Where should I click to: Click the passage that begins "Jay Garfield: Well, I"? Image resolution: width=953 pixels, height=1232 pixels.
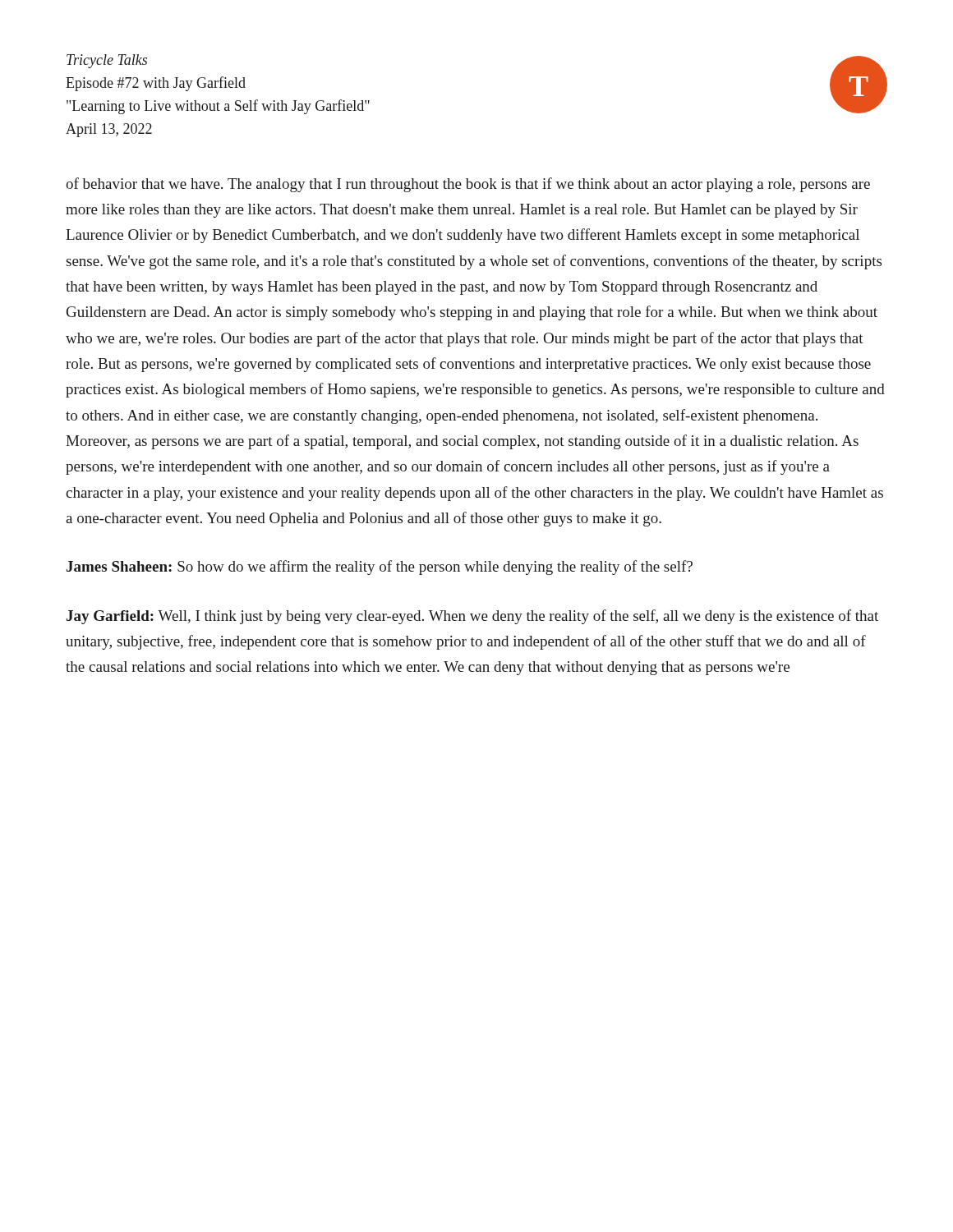[x=472, y=641]
